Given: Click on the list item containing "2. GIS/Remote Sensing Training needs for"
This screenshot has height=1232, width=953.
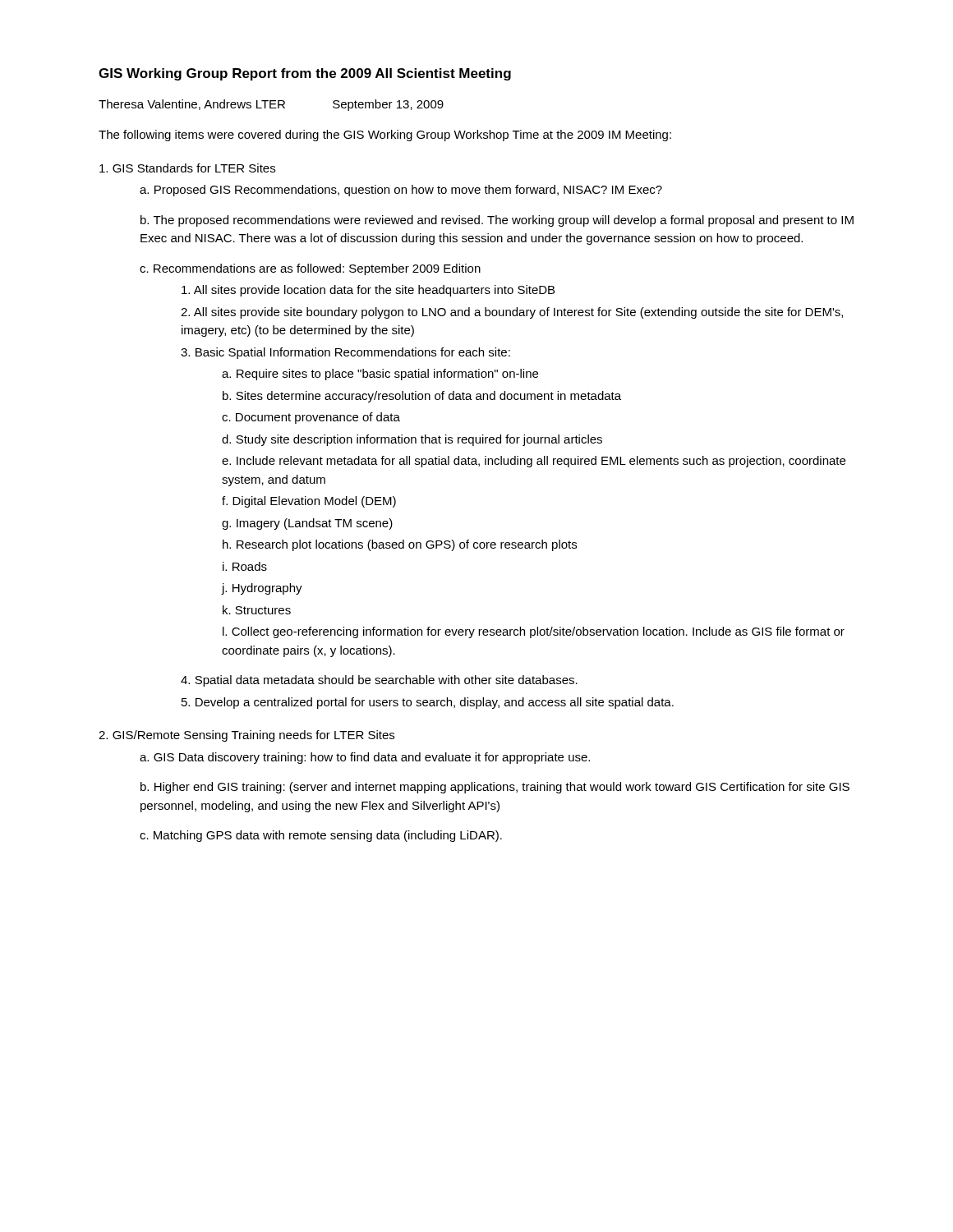Looking at the screenshot, I should point(247,735).
